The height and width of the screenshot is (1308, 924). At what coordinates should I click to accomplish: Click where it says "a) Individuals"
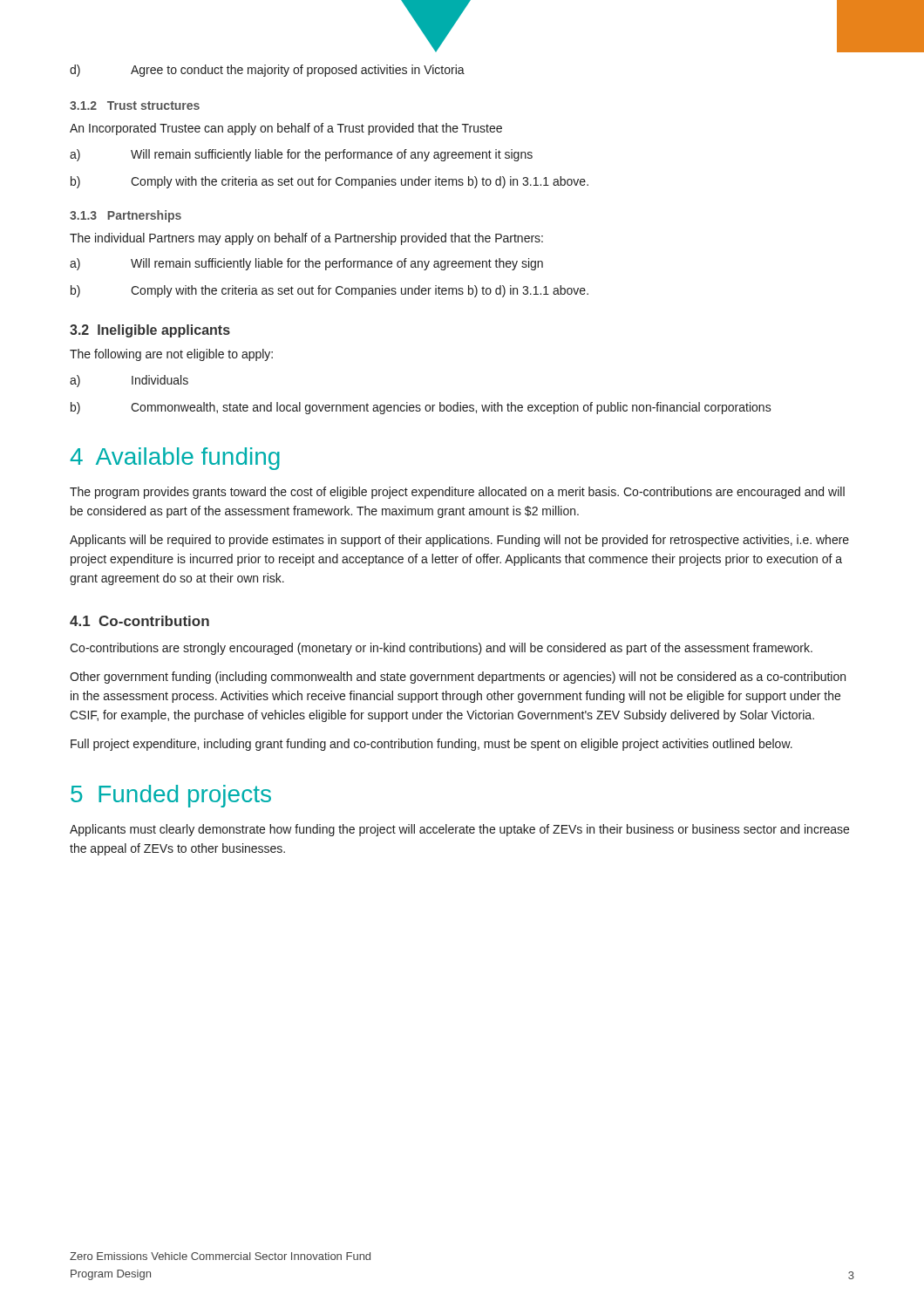click(x=129, y=381)
